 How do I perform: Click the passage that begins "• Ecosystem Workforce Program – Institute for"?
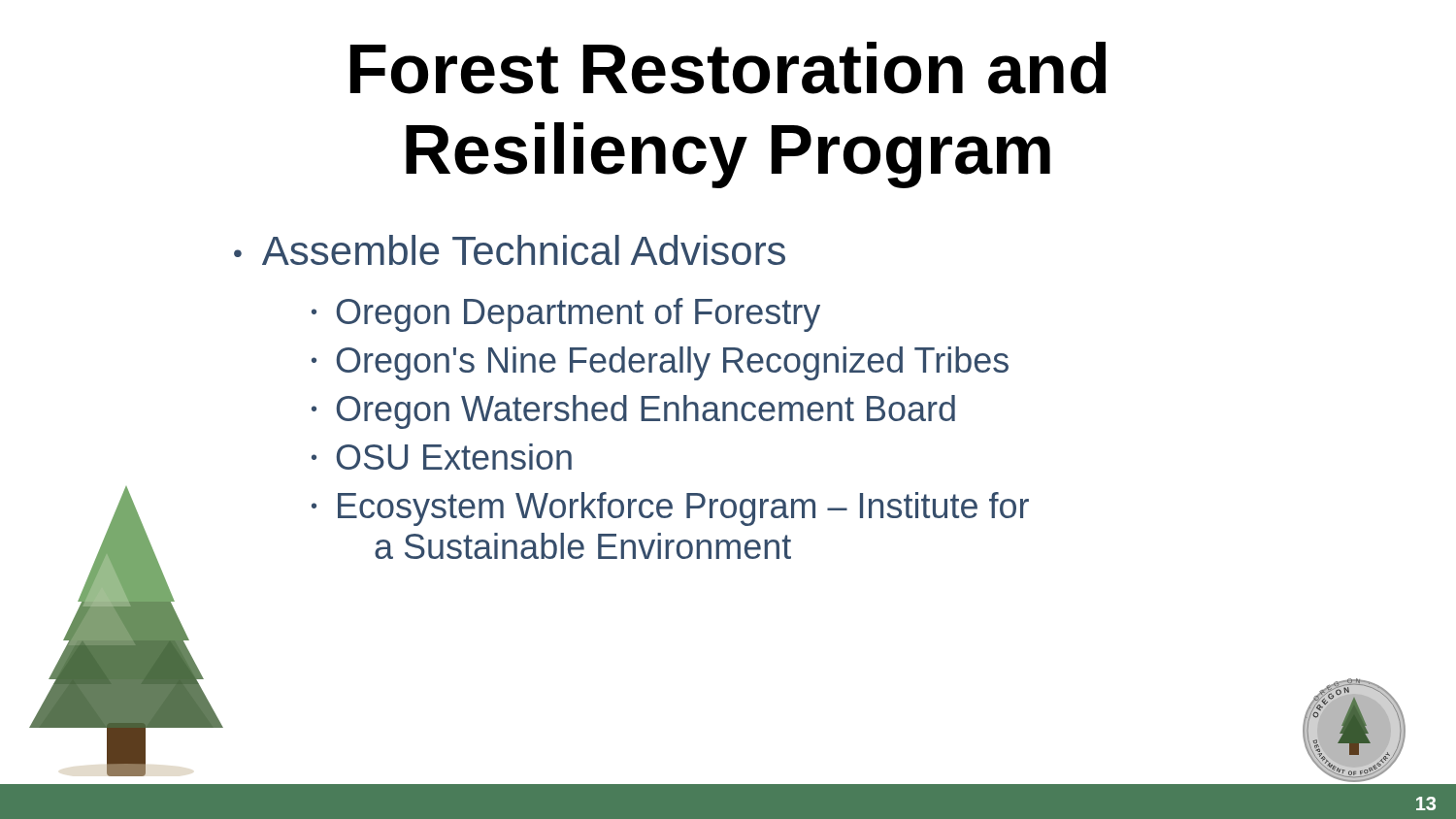(670, 527)
